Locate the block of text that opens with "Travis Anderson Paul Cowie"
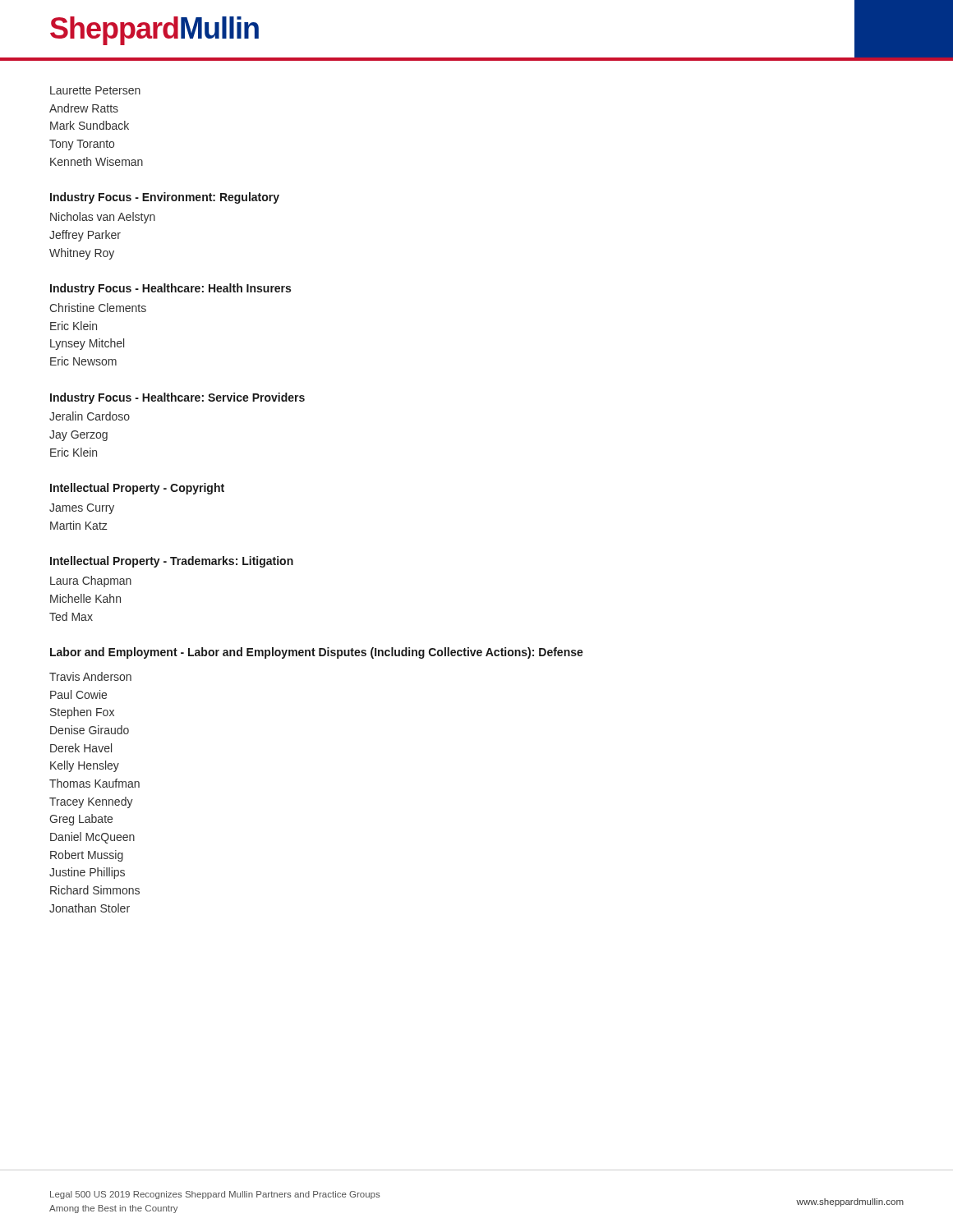The image size is (953, 1232). [x=90, y=676]
